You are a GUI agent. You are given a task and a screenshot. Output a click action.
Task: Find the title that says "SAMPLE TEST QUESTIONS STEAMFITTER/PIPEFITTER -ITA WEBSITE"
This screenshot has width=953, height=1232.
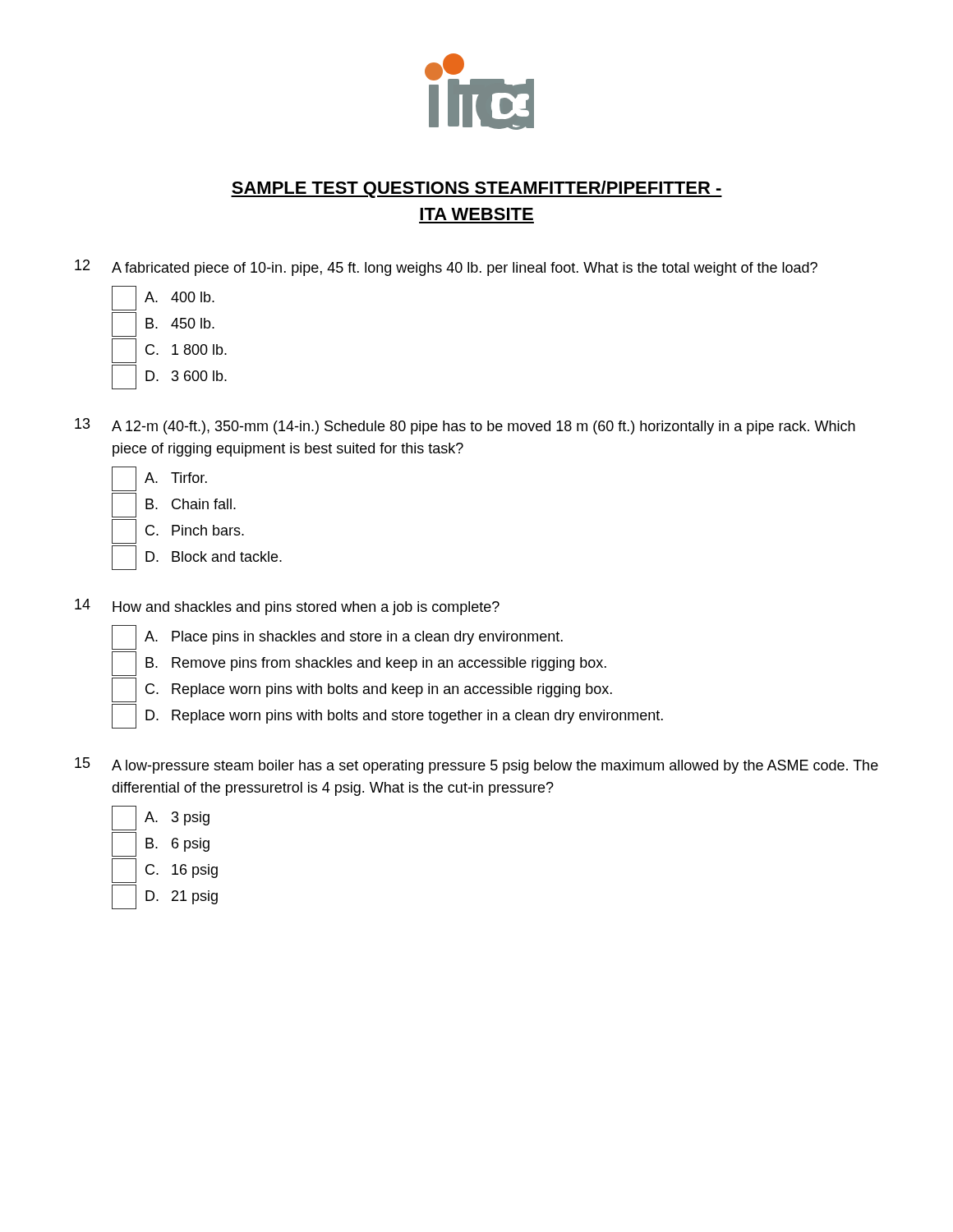click(476, 201)
